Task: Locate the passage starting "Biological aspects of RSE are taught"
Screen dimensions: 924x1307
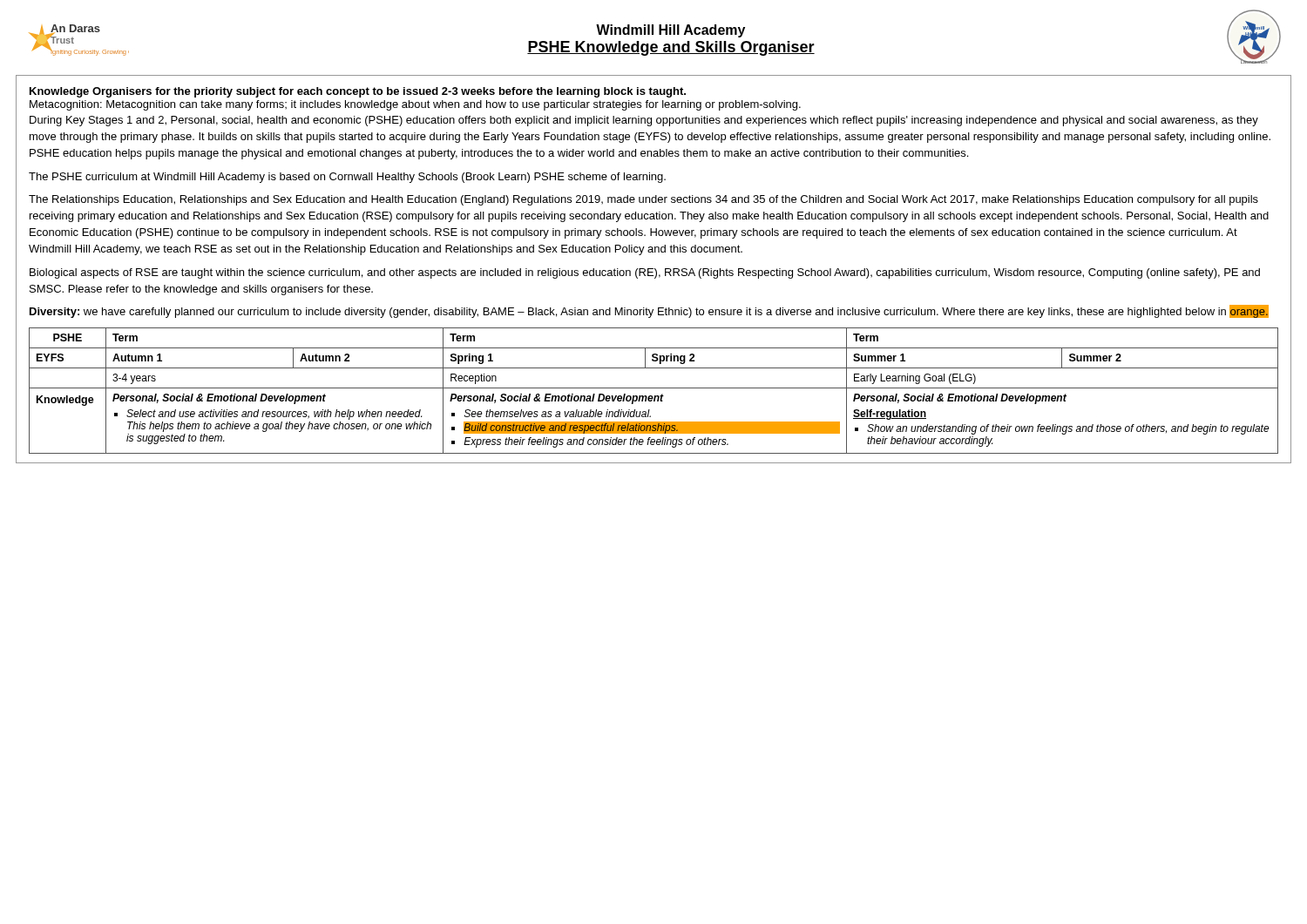Action: [x=645, y=280]
